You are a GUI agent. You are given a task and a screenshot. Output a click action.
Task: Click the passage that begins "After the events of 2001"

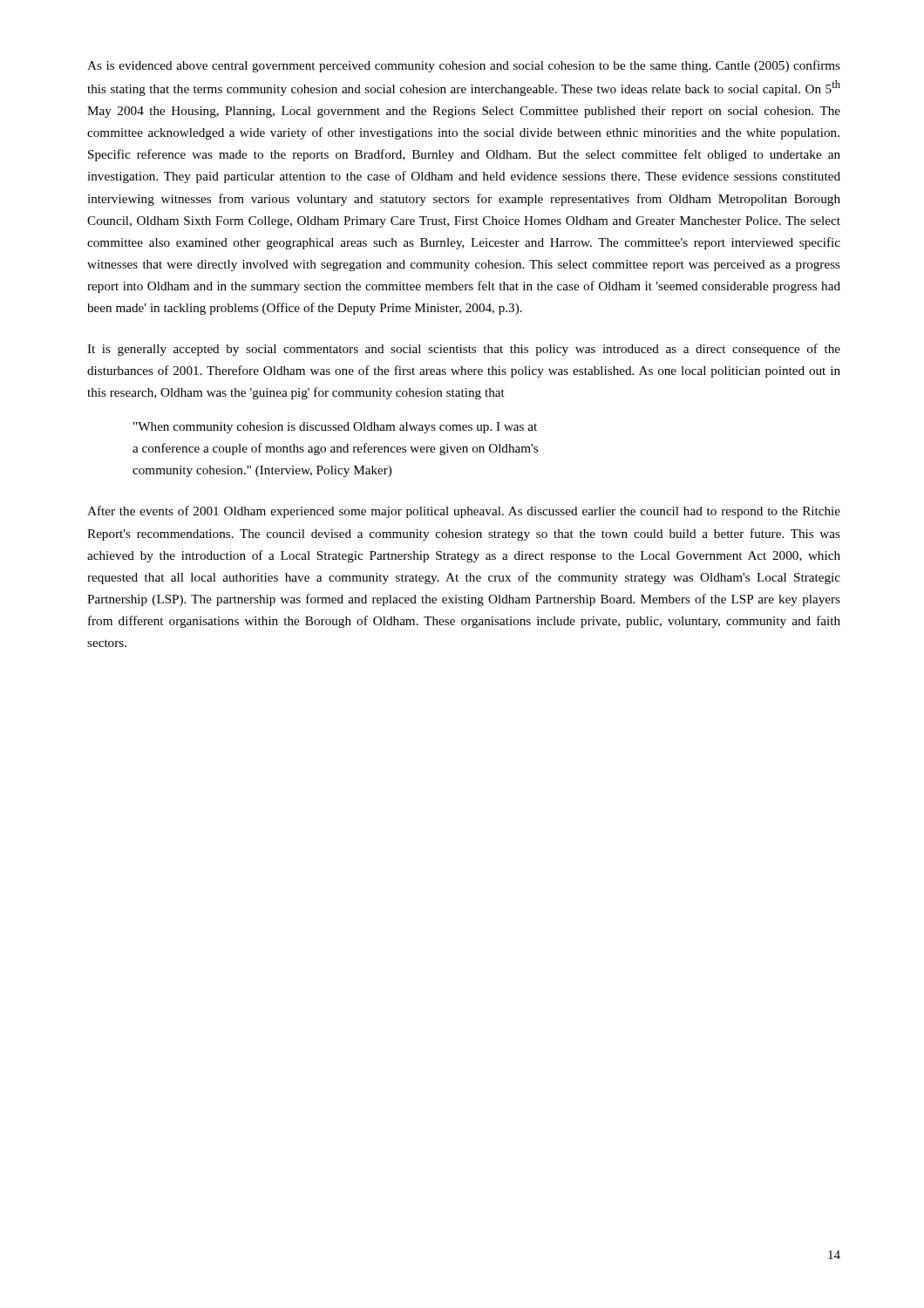(464, 577)
